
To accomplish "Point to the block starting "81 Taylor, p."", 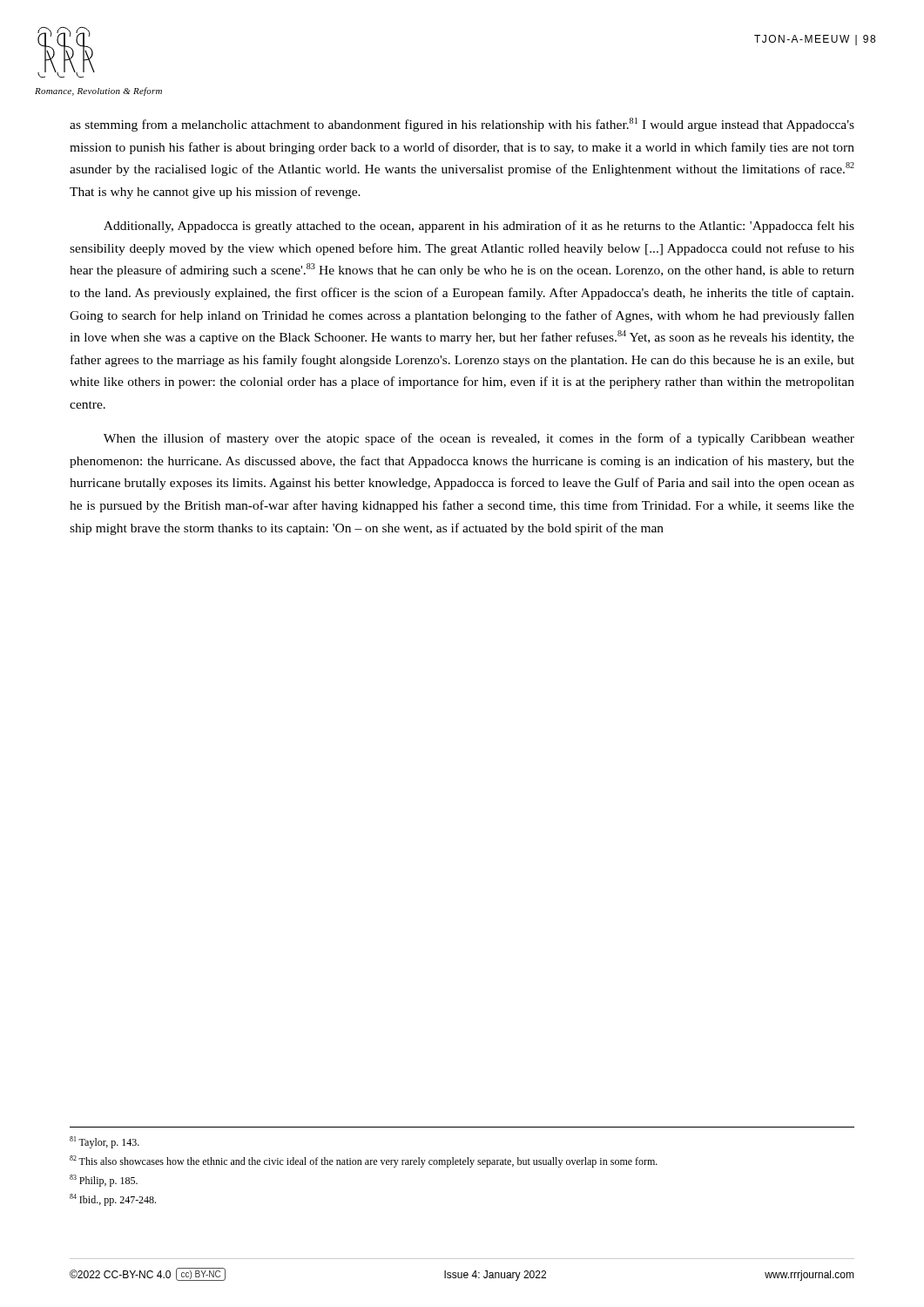I will (105, 1142).
